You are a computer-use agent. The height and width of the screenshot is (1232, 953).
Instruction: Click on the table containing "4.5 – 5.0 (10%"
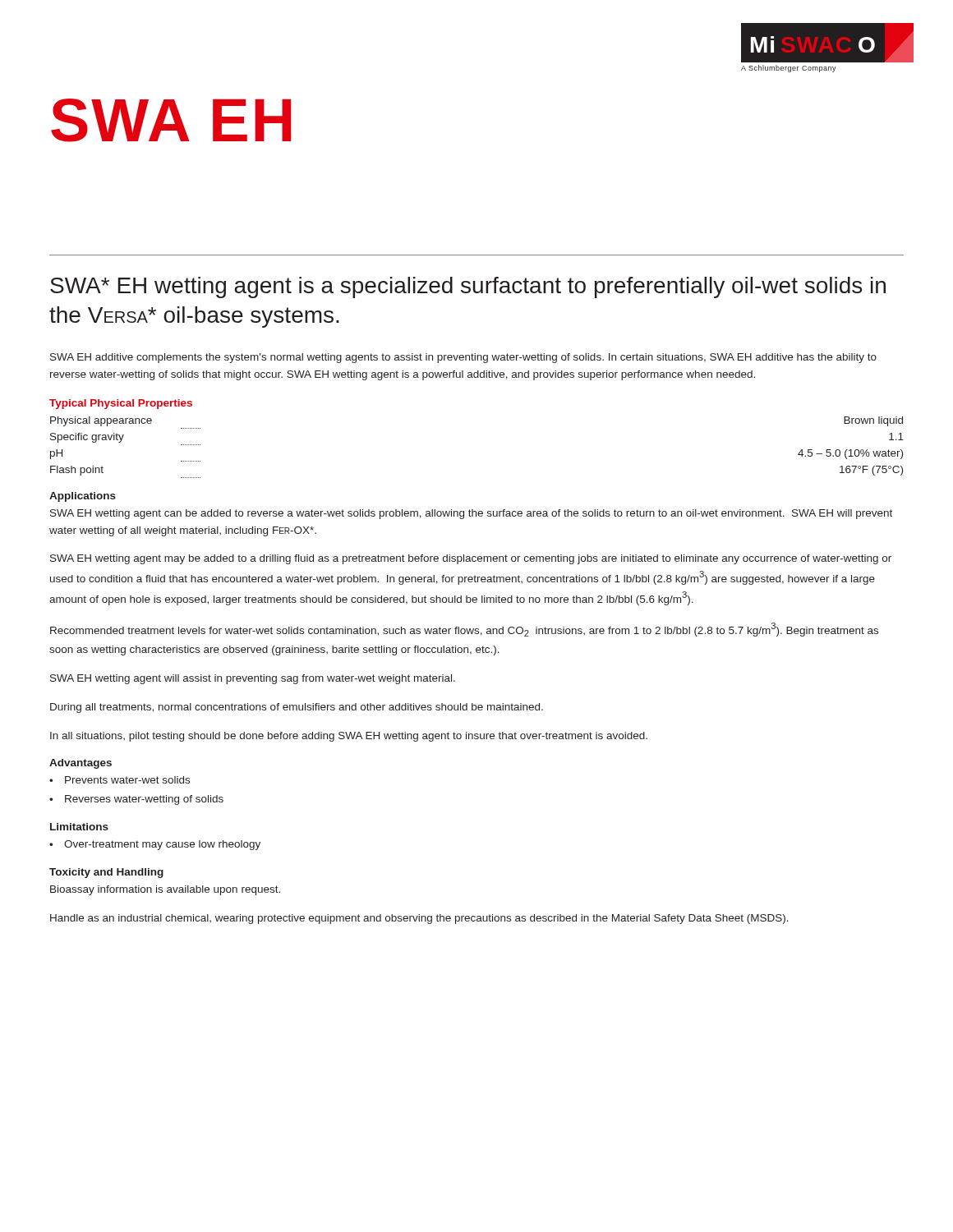tap(476, 445)
